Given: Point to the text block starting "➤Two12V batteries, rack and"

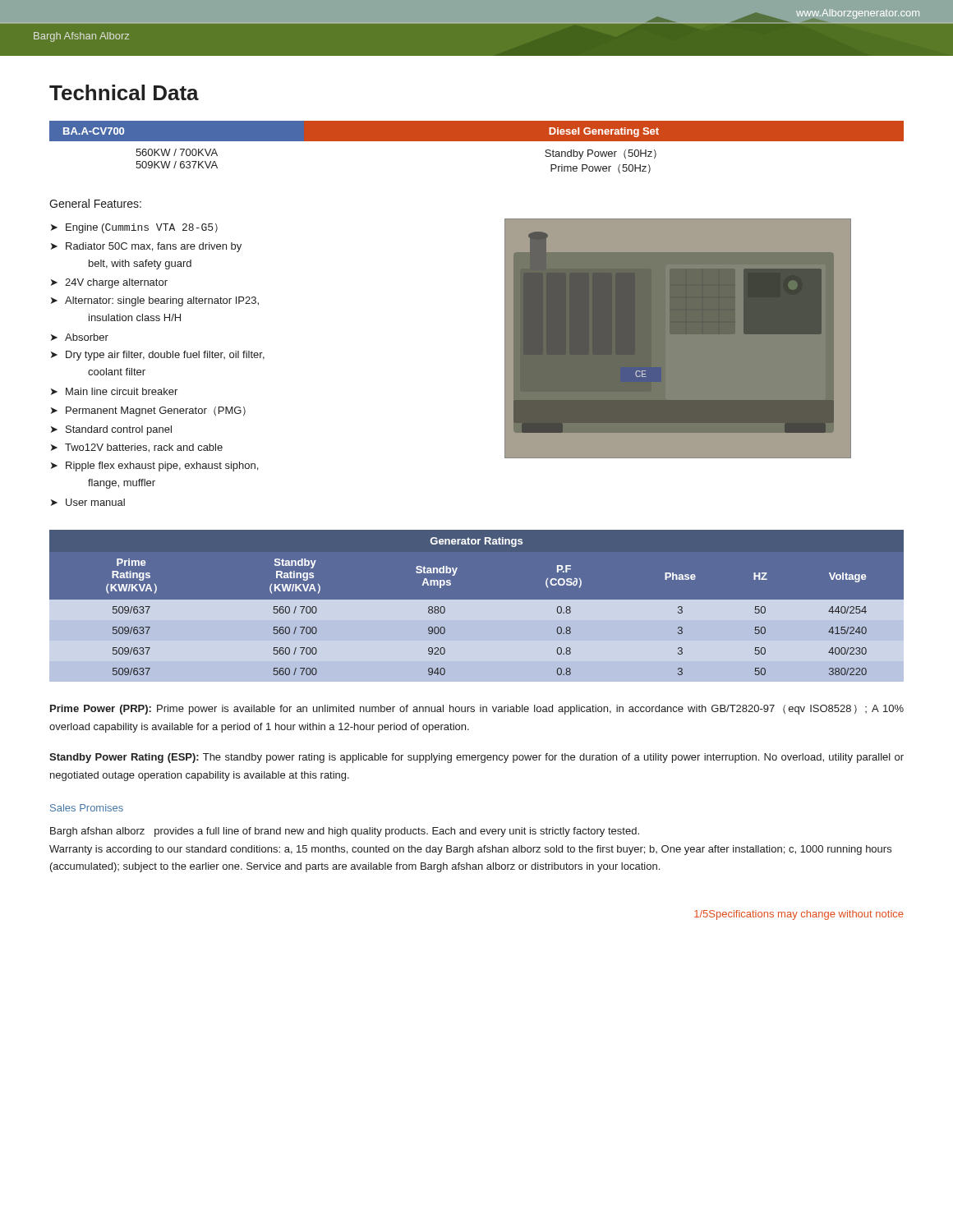Looking at the screenshot, I should [136, 448].
